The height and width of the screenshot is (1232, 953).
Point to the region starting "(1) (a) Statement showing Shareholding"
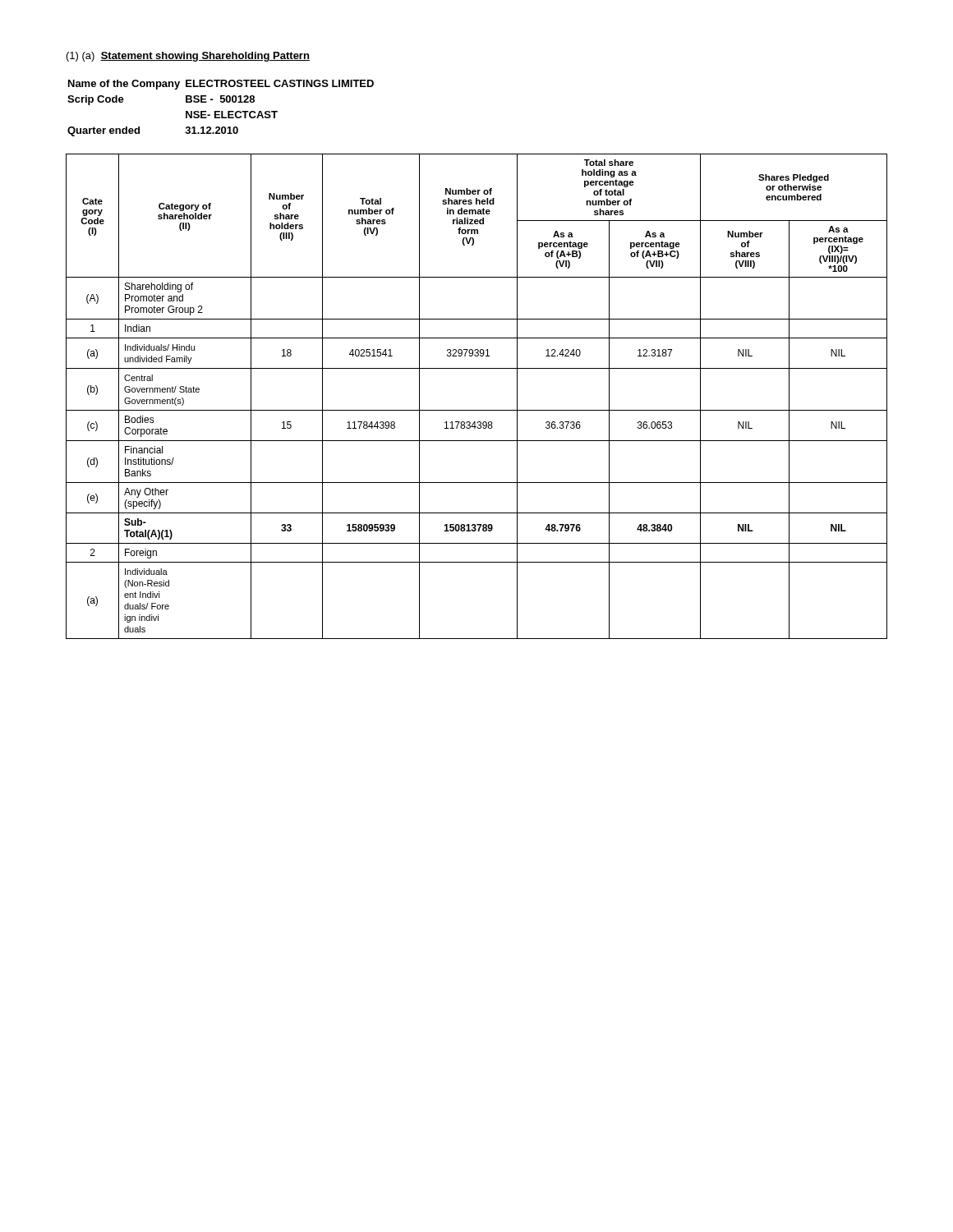[188, 55]
